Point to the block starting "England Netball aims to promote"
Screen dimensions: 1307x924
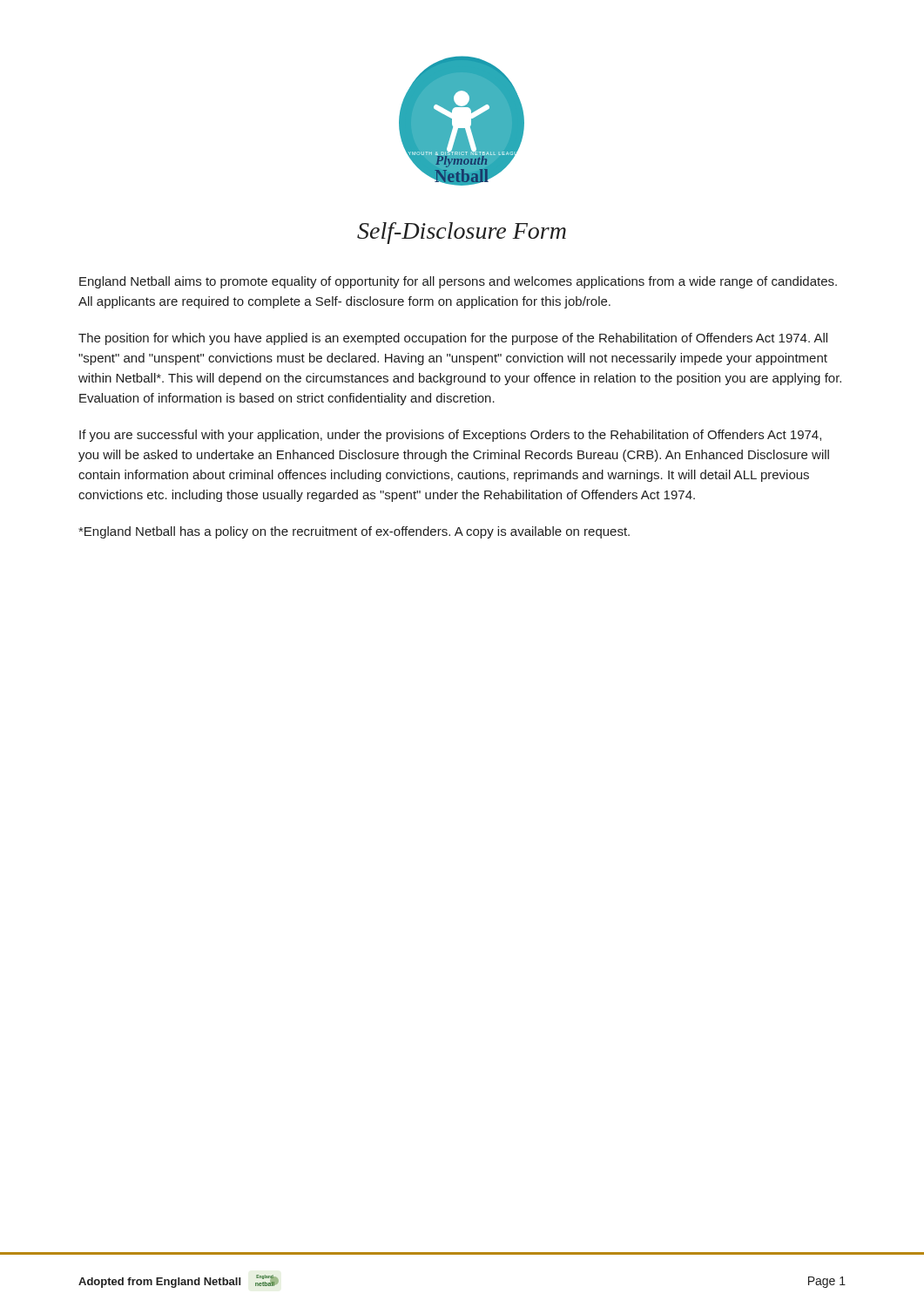[458, 291]
